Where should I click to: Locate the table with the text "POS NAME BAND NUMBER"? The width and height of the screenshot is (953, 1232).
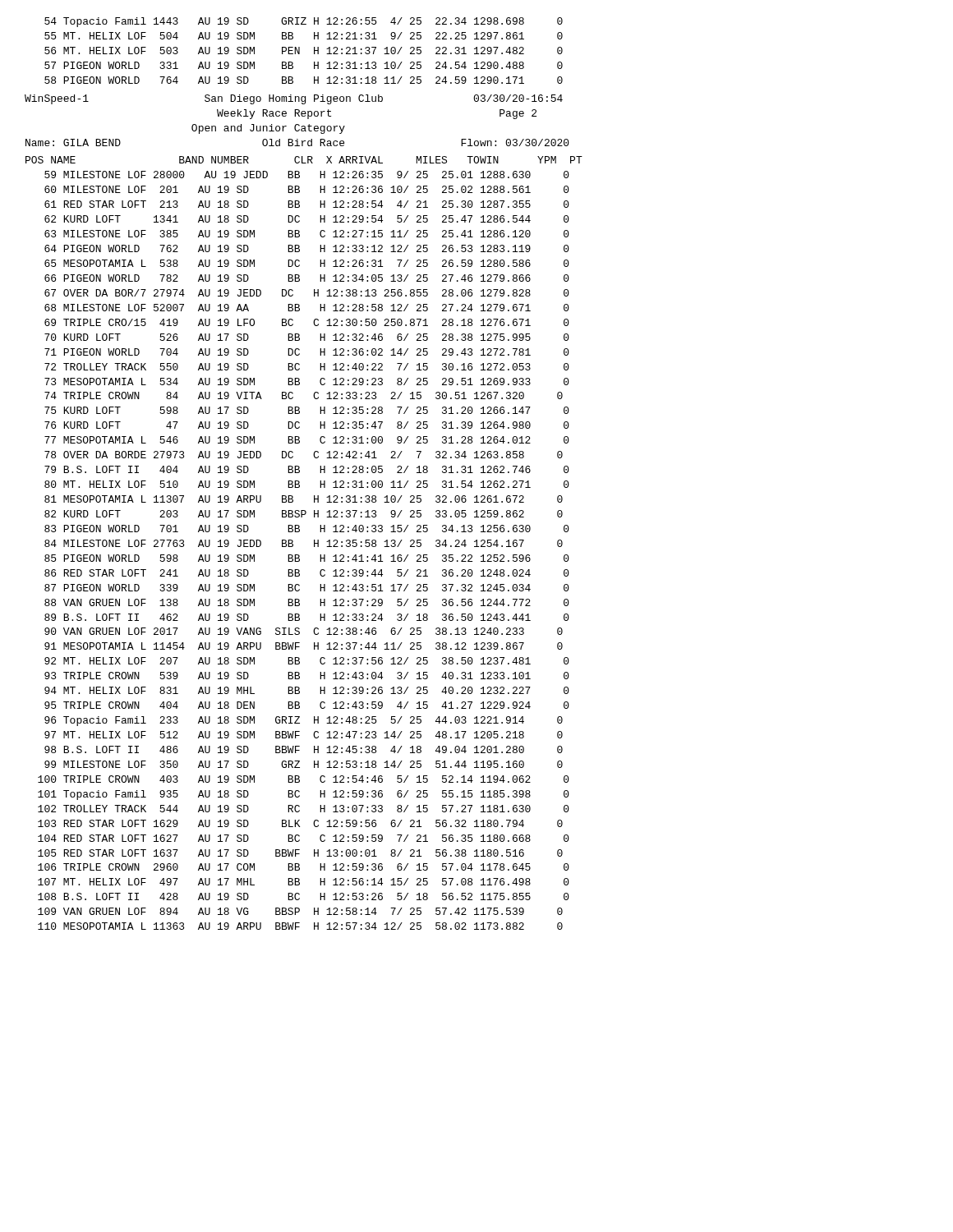pos(476,544)
